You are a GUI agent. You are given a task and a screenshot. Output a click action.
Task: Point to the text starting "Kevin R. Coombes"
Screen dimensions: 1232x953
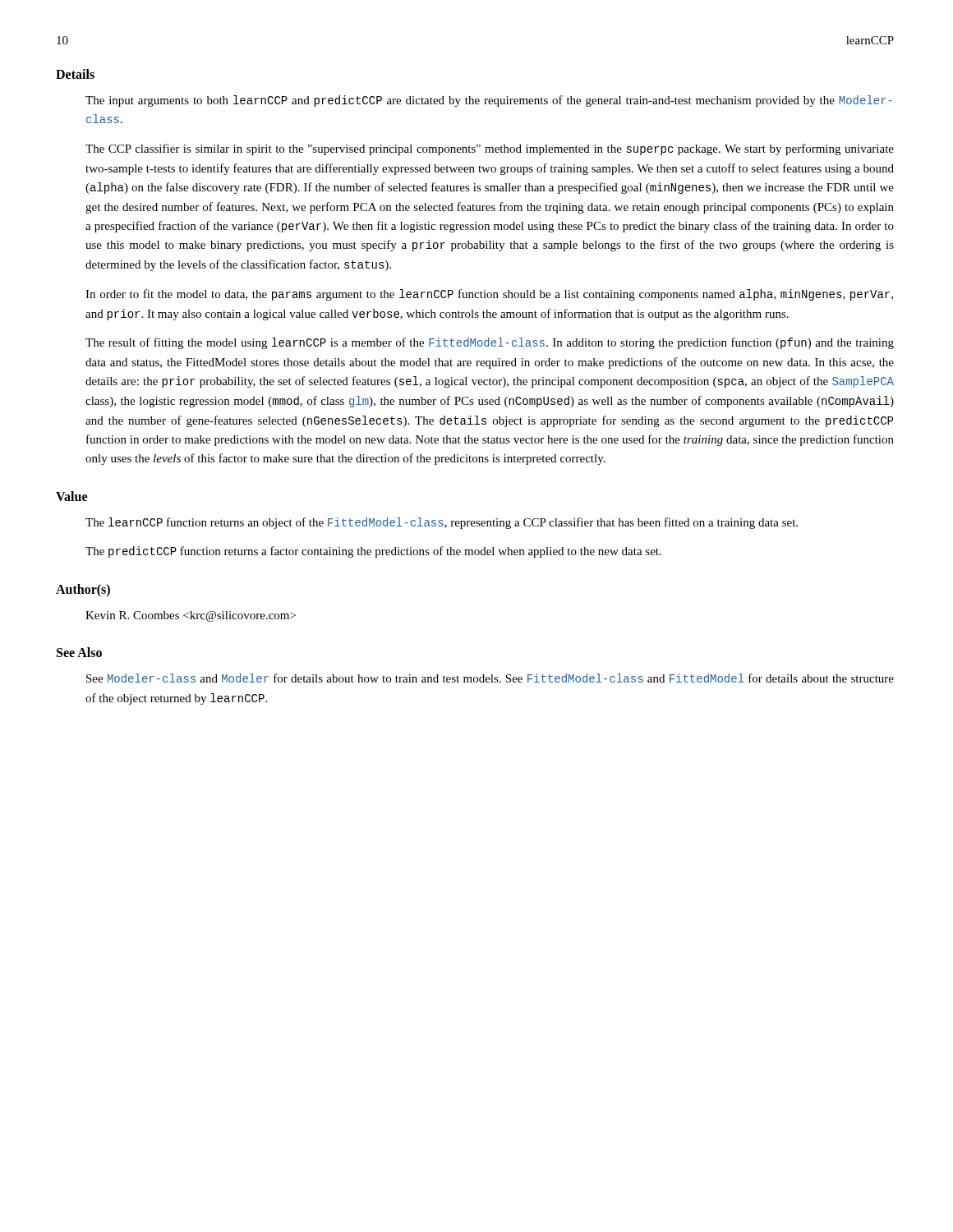[191, 615]
